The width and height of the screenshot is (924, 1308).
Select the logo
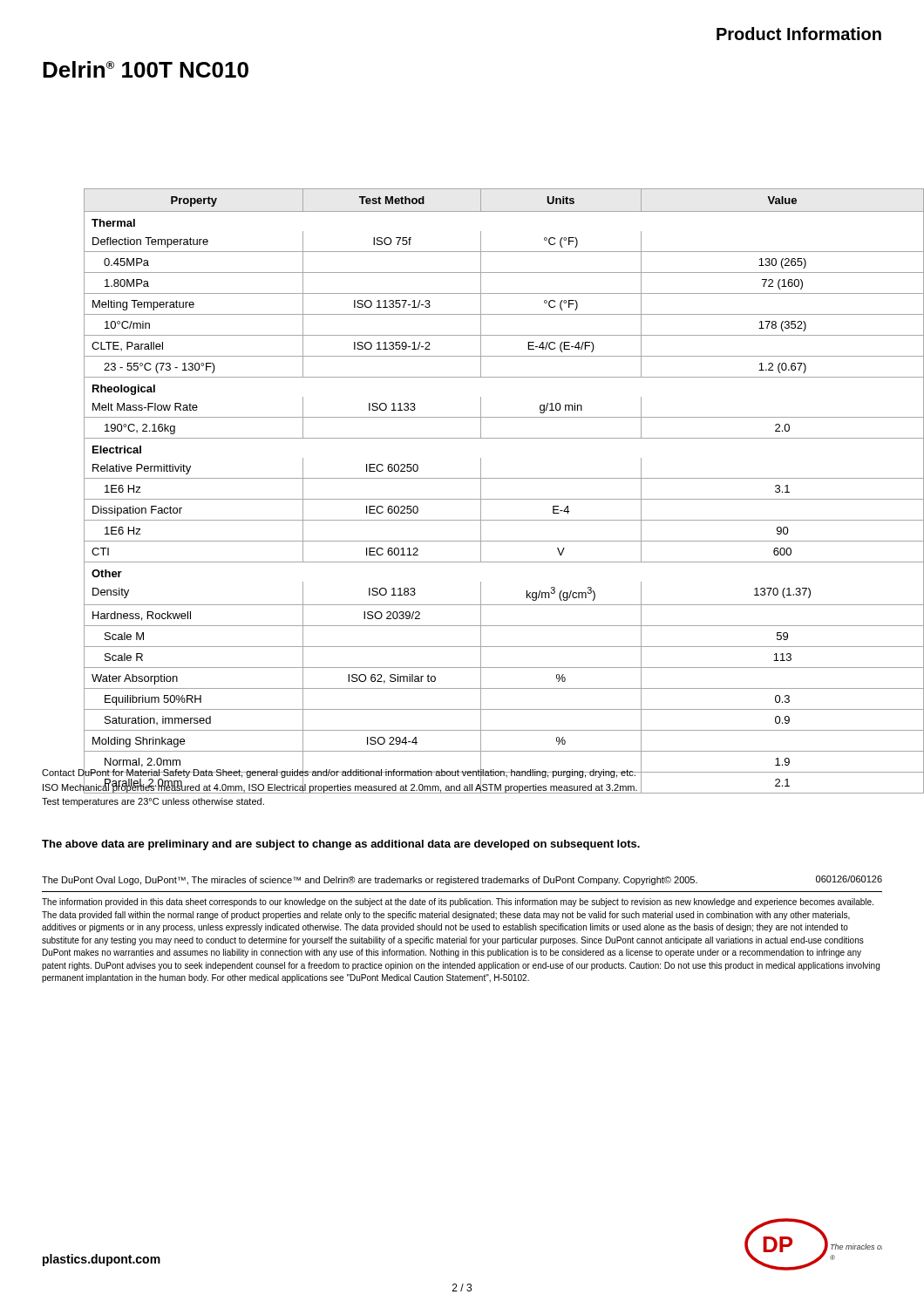[812, 1248]
